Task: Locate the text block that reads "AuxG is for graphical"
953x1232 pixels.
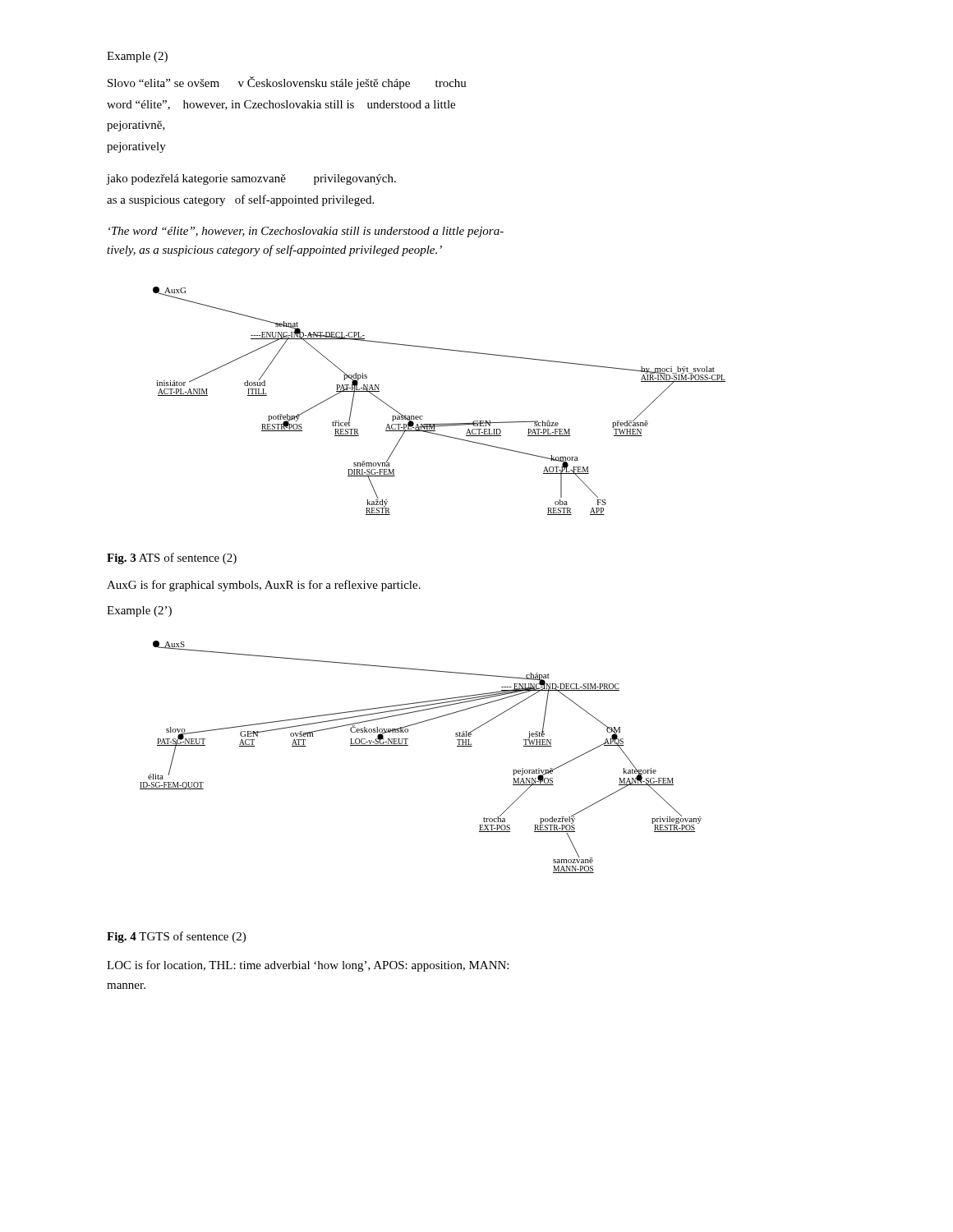Action: click(x=264, y=584)
